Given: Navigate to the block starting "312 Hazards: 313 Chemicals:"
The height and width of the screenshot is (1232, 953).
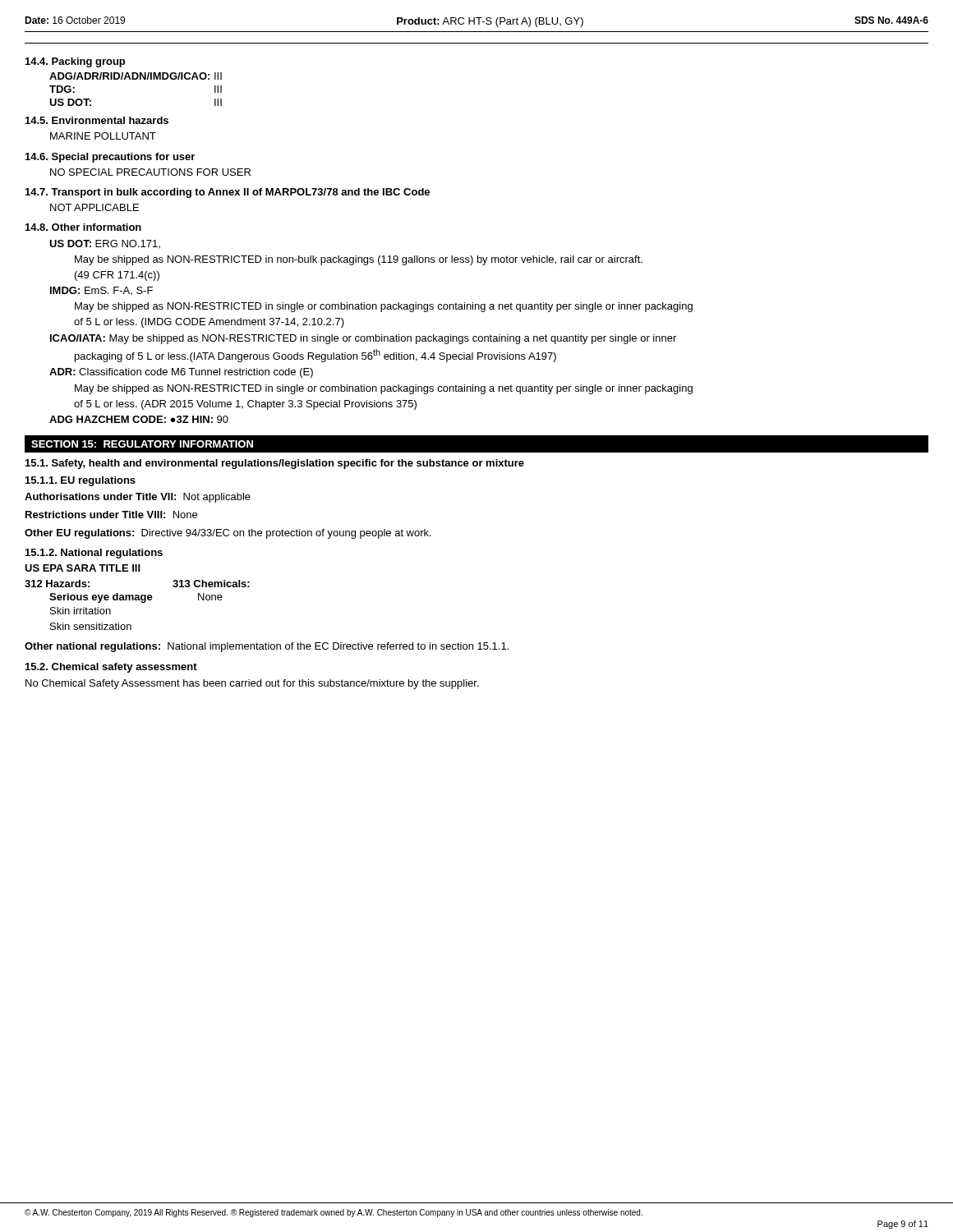Looking at the screenshot, I should pyautogui.click(x=58, y=584).
